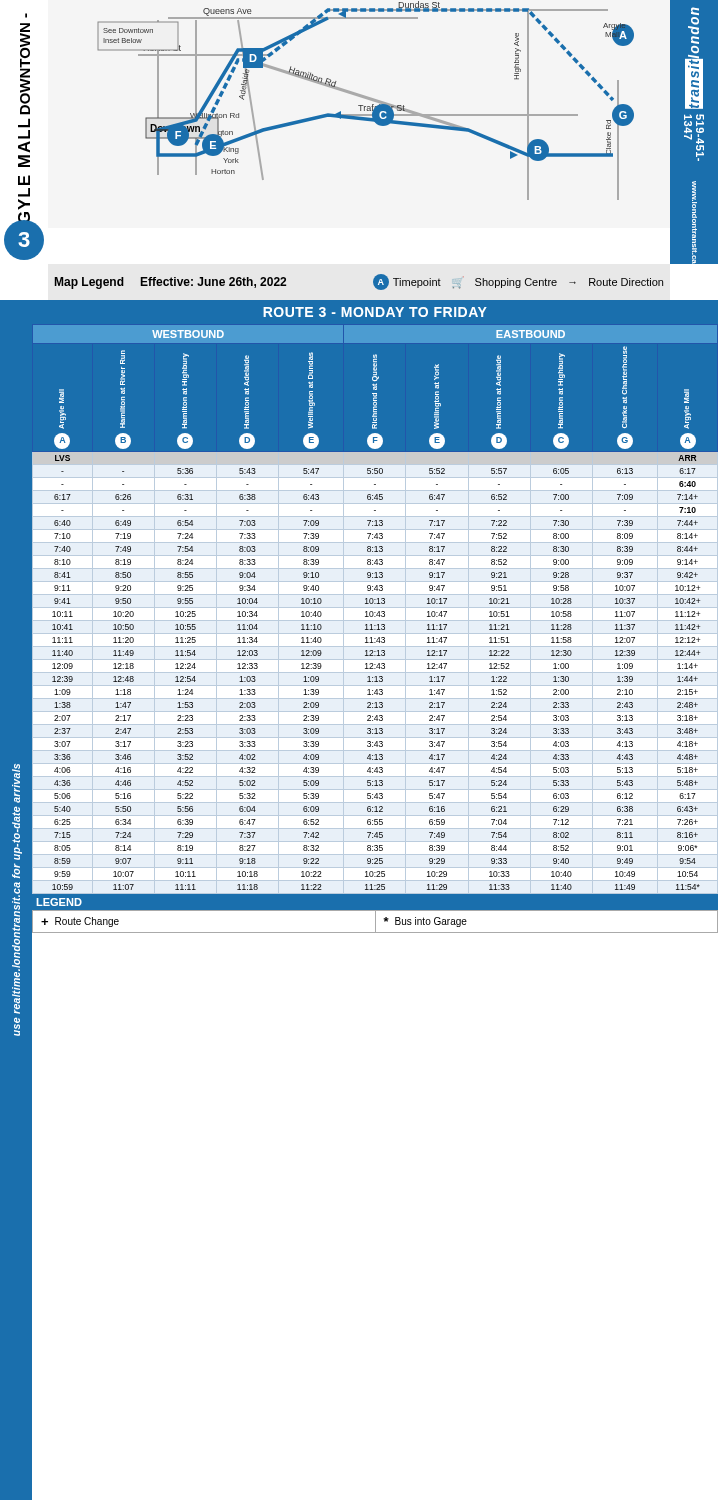The width and height of the screenshot is (718, 1500).
Task: Find the element starting "ROUTE 3 - MONDAY TO"
Action: point(375,312)
